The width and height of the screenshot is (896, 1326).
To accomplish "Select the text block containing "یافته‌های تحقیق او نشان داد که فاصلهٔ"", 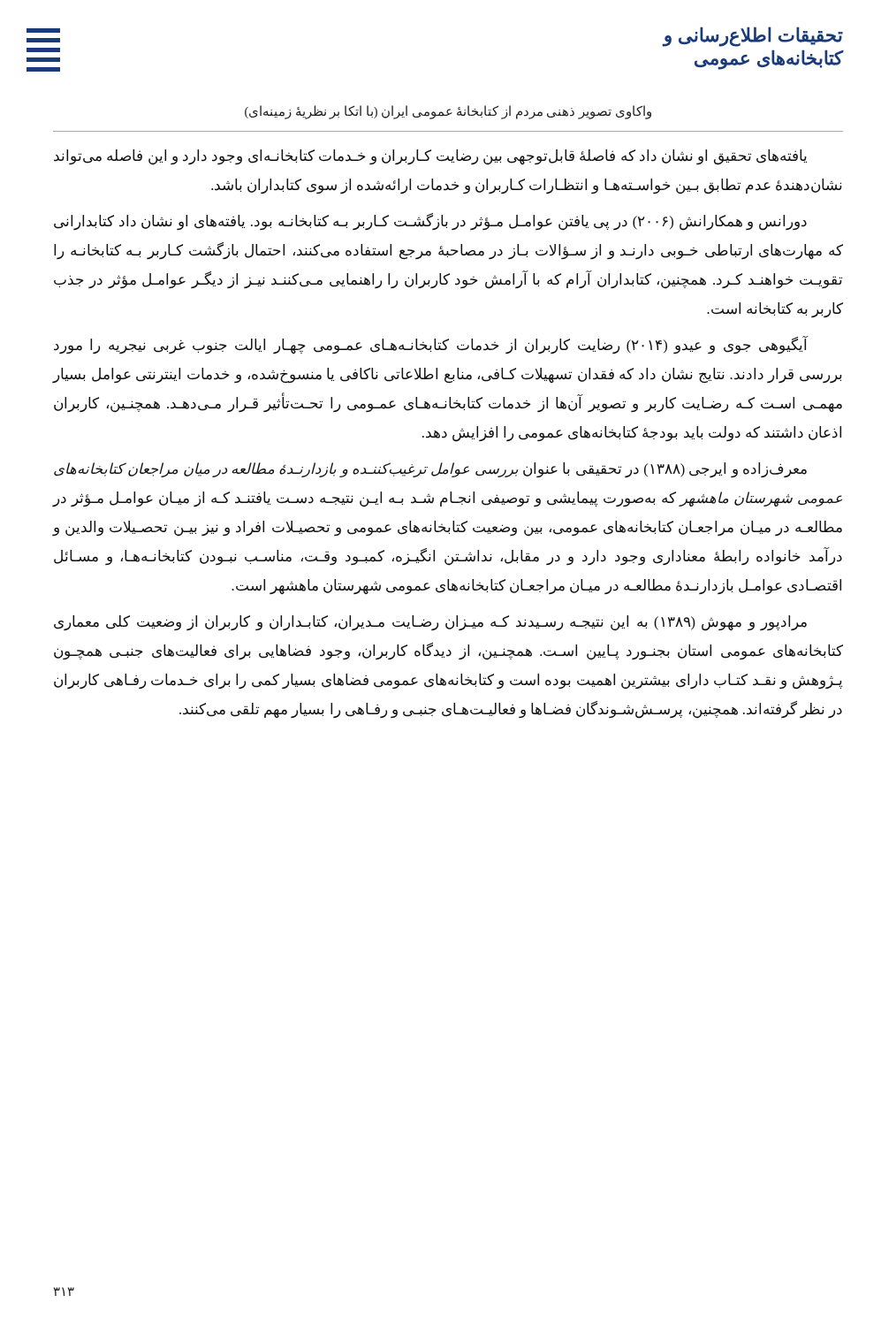I will pos(448,171).
